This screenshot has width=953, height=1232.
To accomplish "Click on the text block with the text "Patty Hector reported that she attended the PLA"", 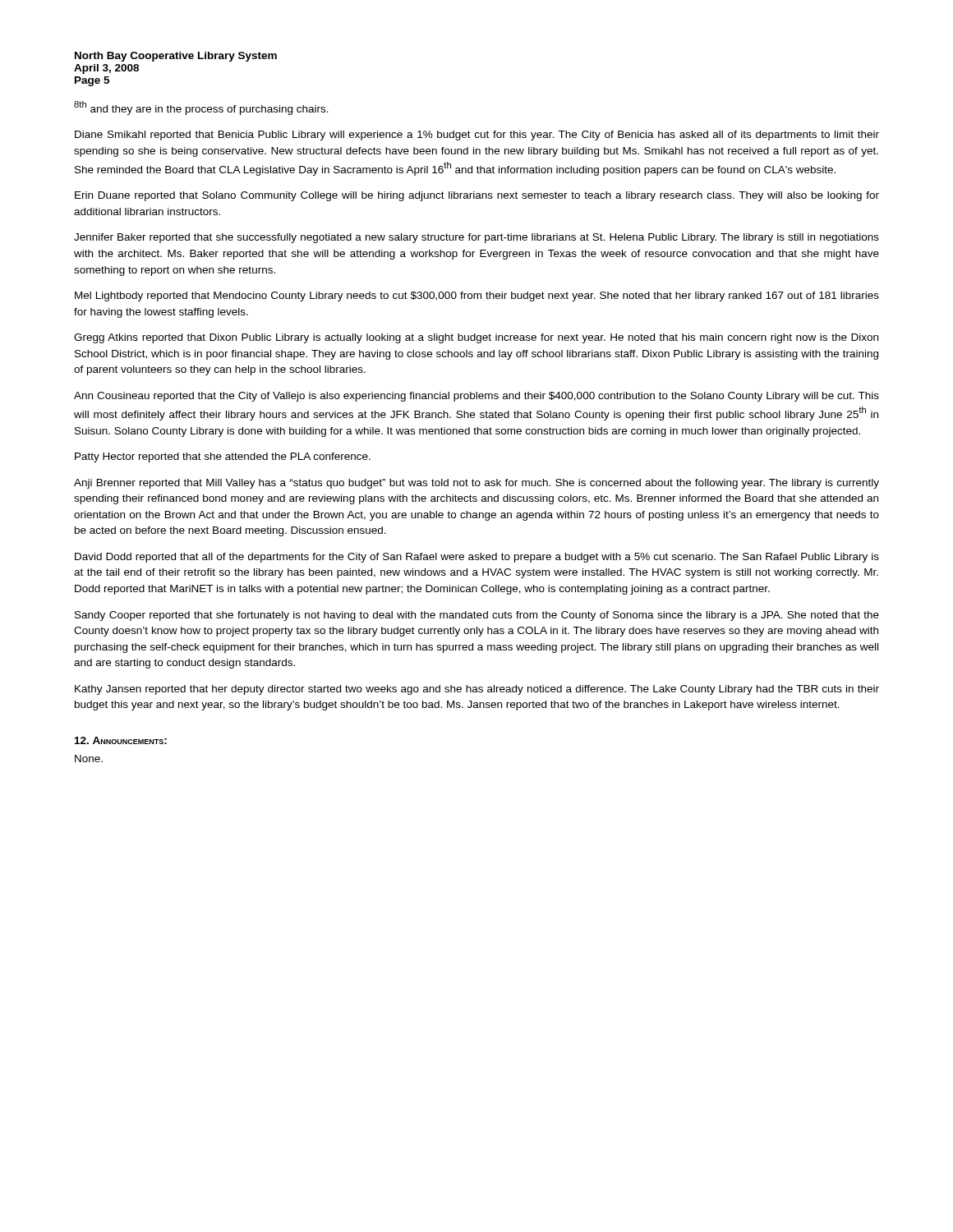I will 223,457.
